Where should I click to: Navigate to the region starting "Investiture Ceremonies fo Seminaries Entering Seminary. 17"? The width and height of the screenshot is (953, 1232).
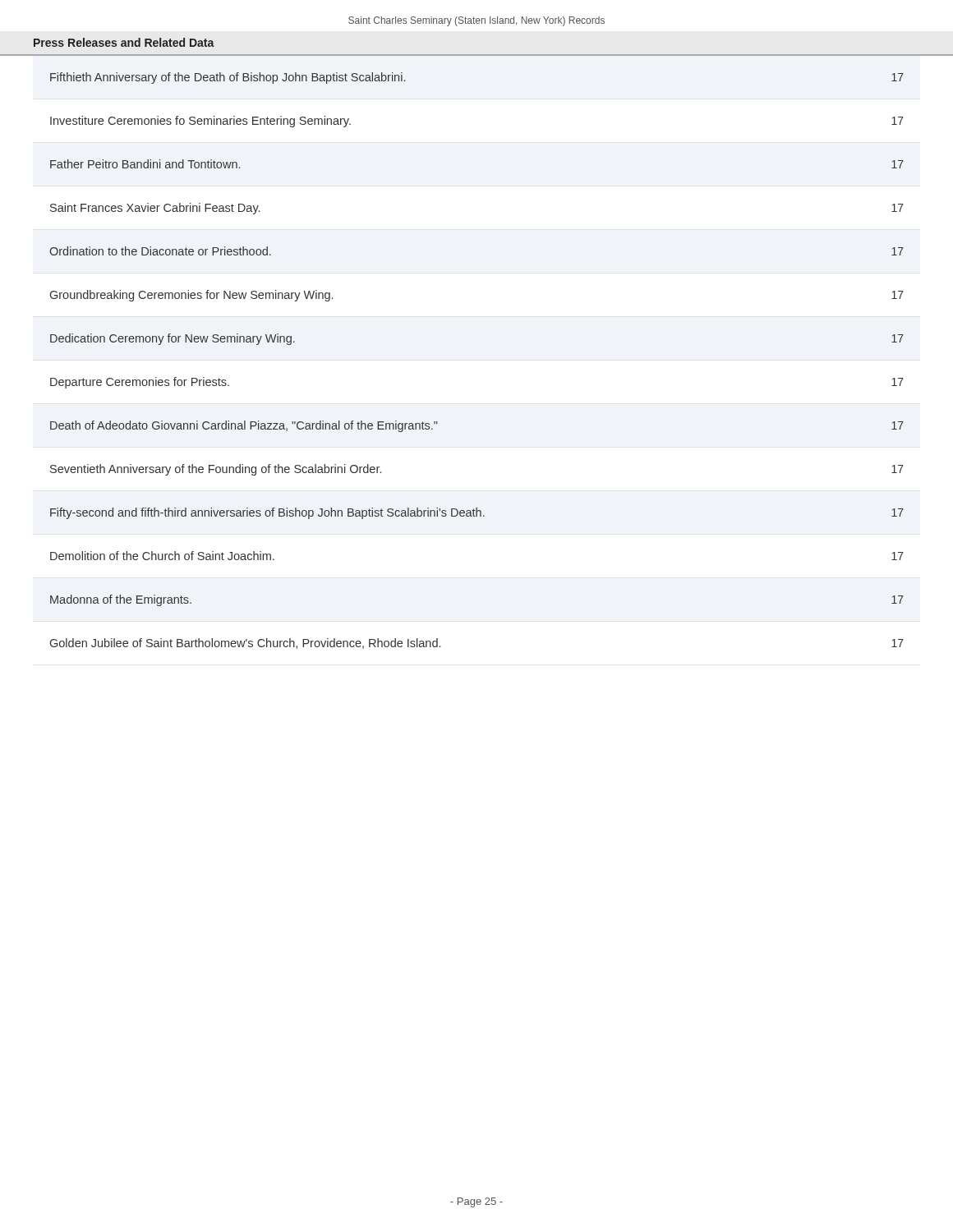199,121
